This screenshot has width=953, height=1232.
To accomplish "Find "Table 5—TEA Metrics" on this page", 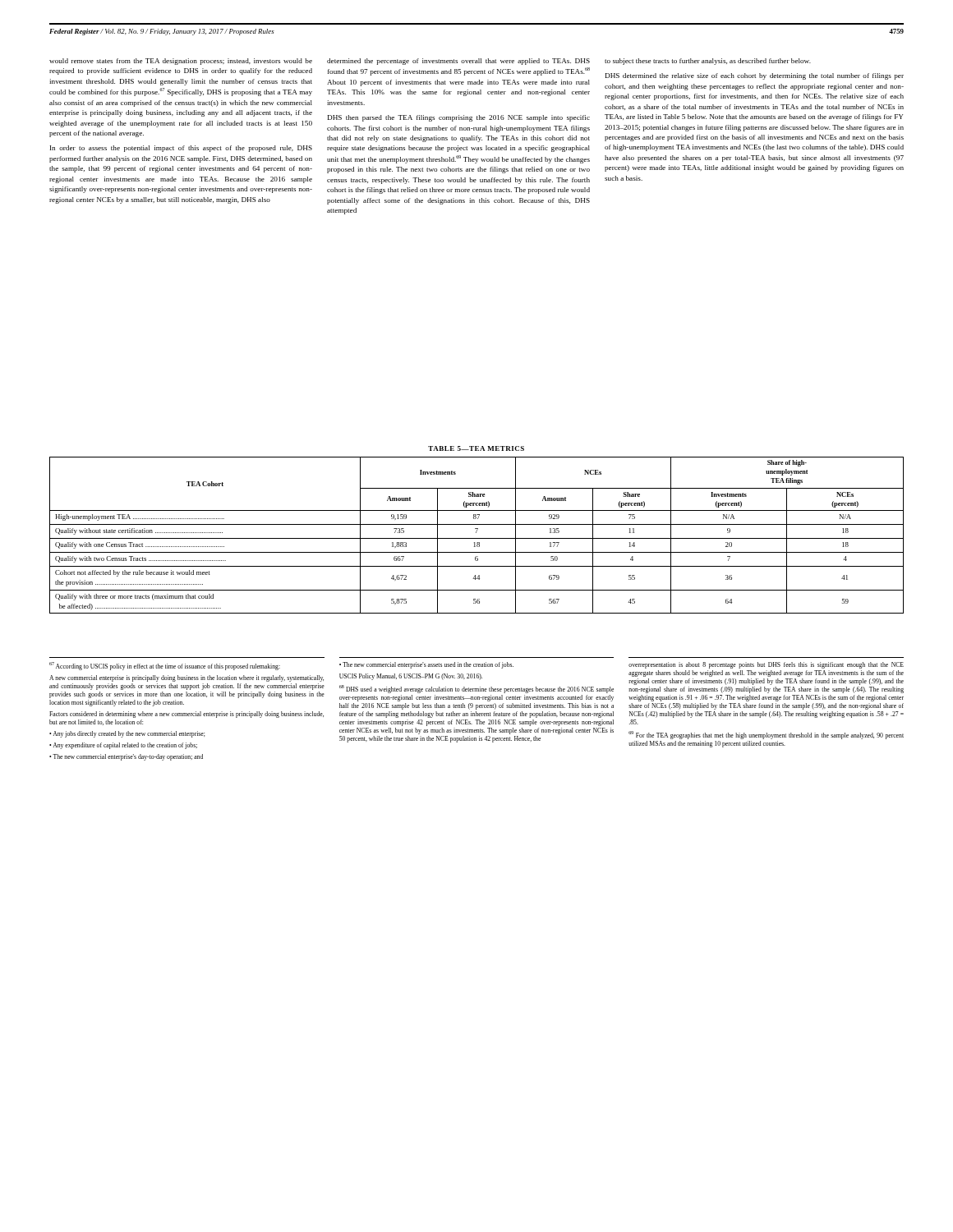I will tap(476, 448).
